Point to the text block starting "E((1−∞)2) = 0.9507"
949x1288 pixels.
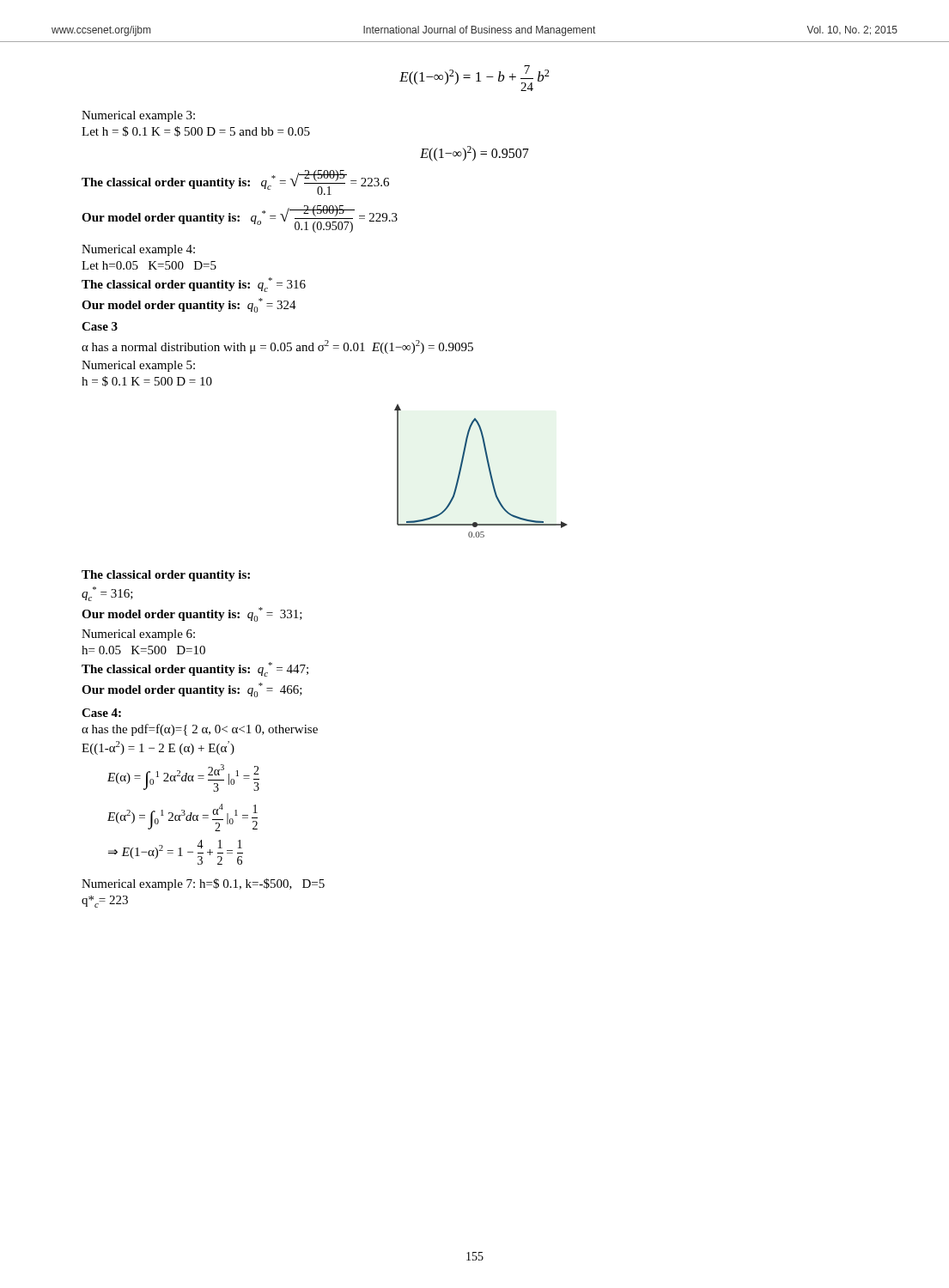click(474, 153)
